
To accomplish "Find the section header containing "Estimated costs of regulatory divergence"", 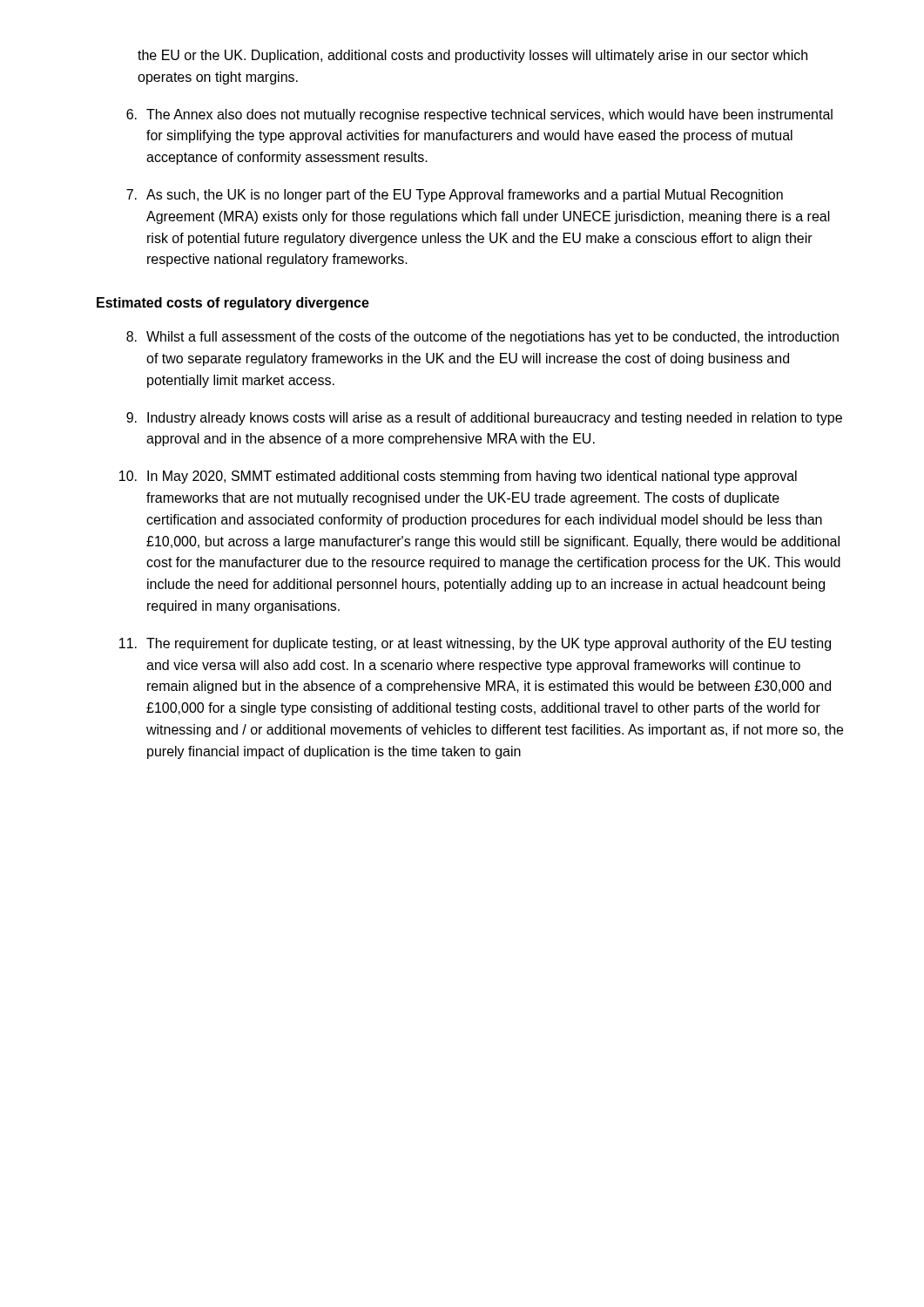I will 232,303.
